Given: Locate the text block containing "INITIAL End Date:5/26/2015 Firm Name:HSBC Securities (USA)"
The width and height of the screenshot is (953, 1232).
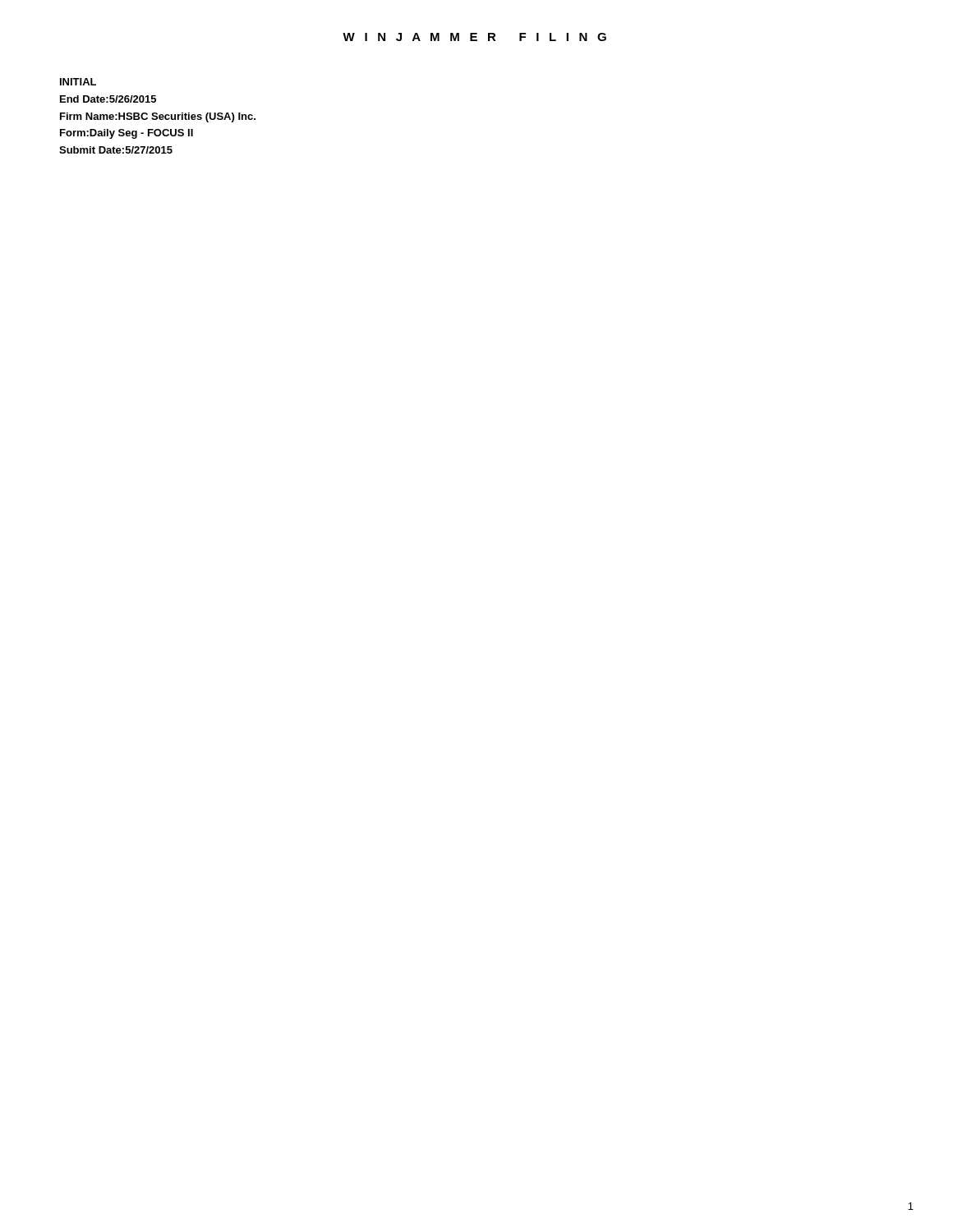Looking at the screenshot, I should (x=158, y=117).
